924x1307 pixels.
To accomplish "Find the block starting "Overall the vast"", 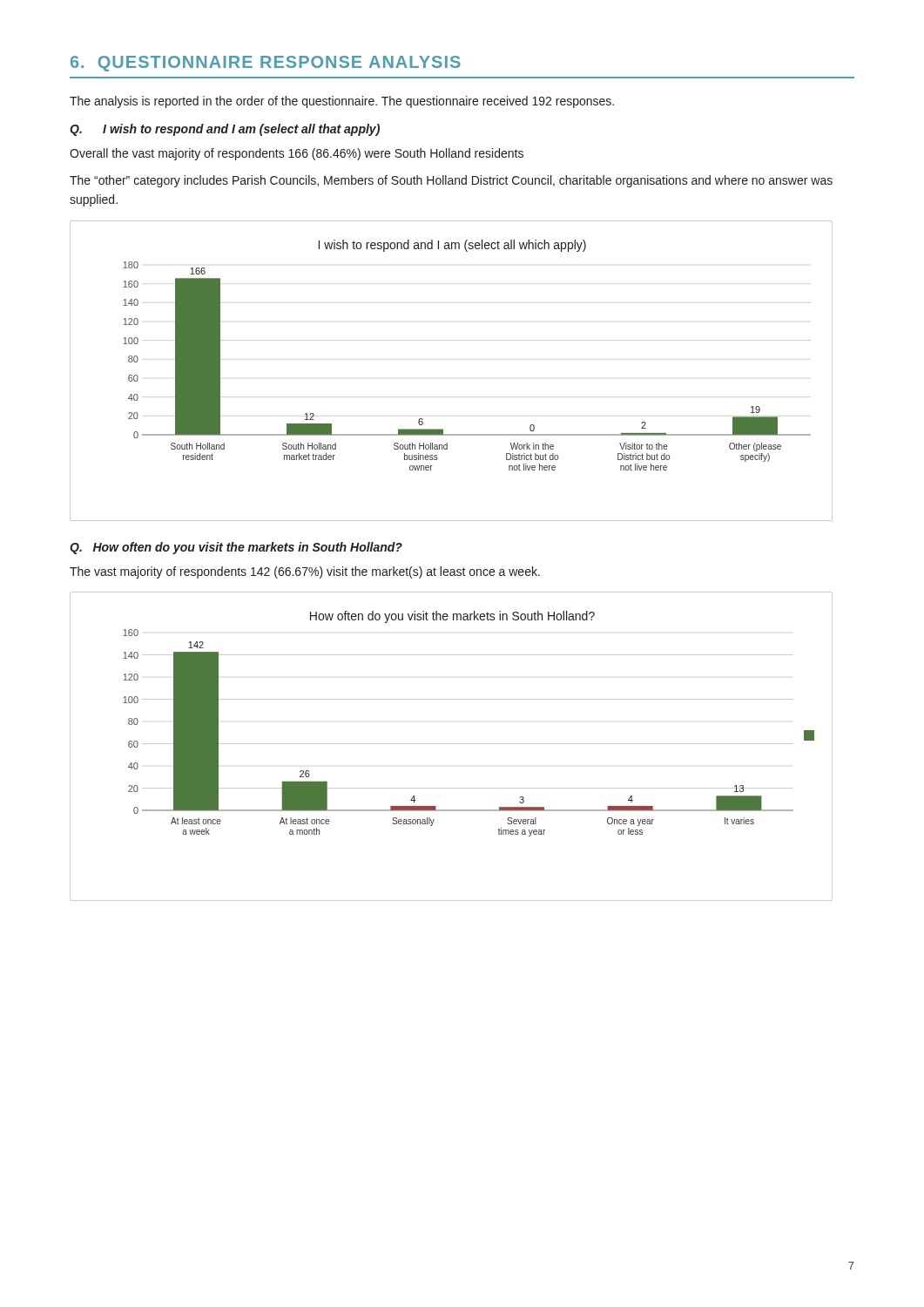I will tap(297, 153).
